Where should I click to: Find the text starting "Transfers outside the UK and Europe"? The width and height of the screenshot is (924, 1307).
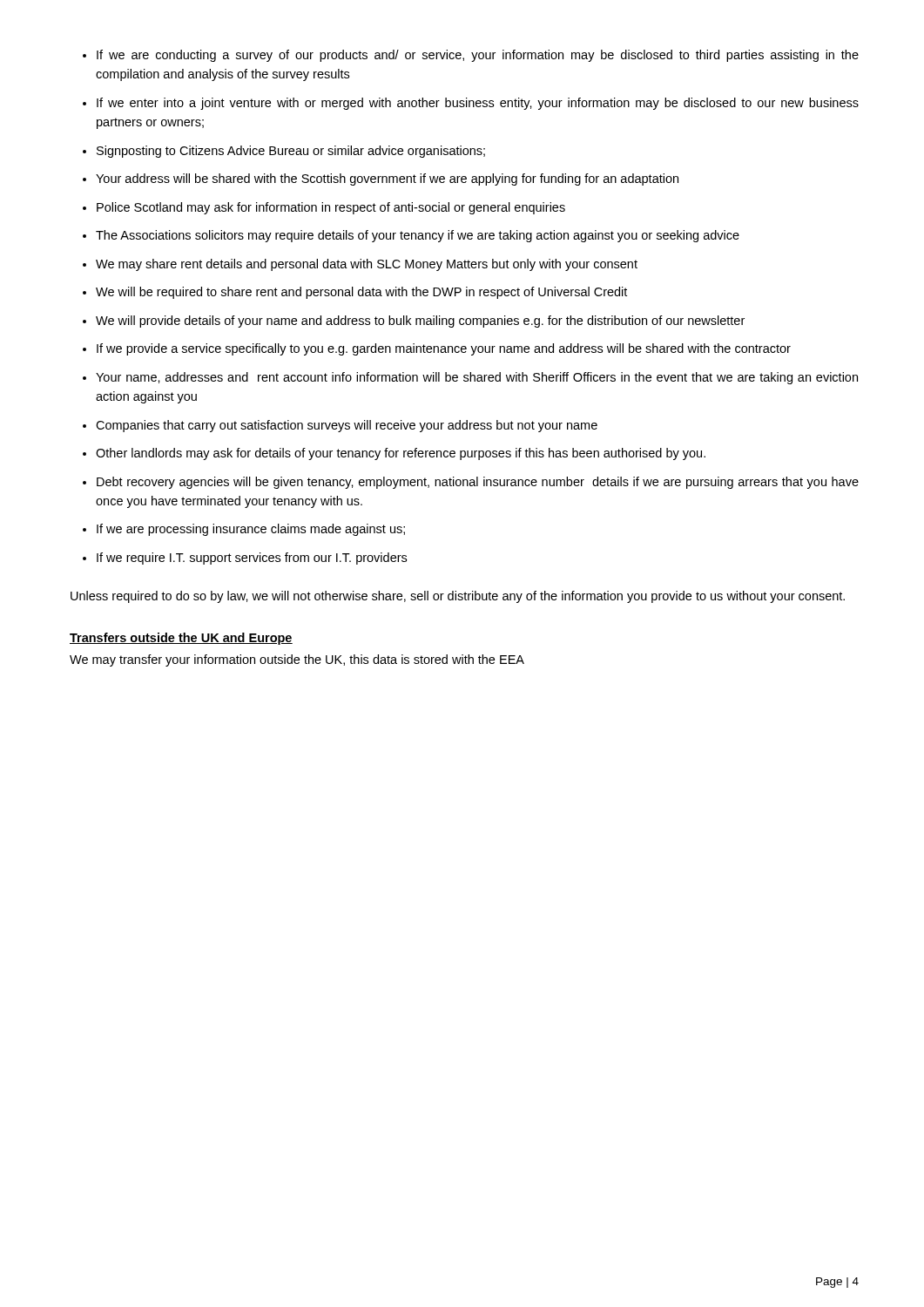[181, 638]
